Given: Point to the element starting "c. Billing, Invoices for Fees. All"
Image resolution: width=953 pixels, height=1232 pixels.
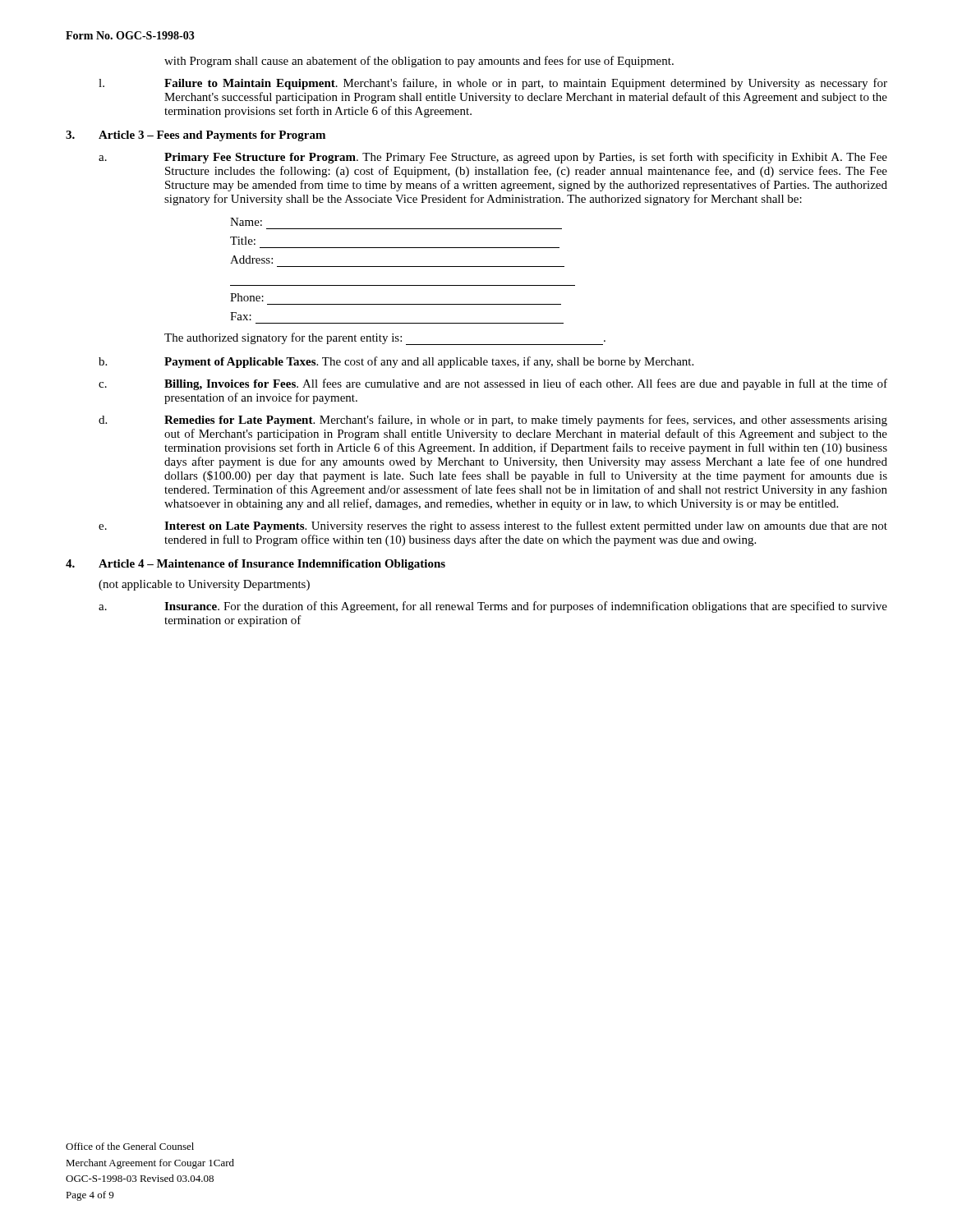Looking at the screenshot, I should [x=476, y=391].
